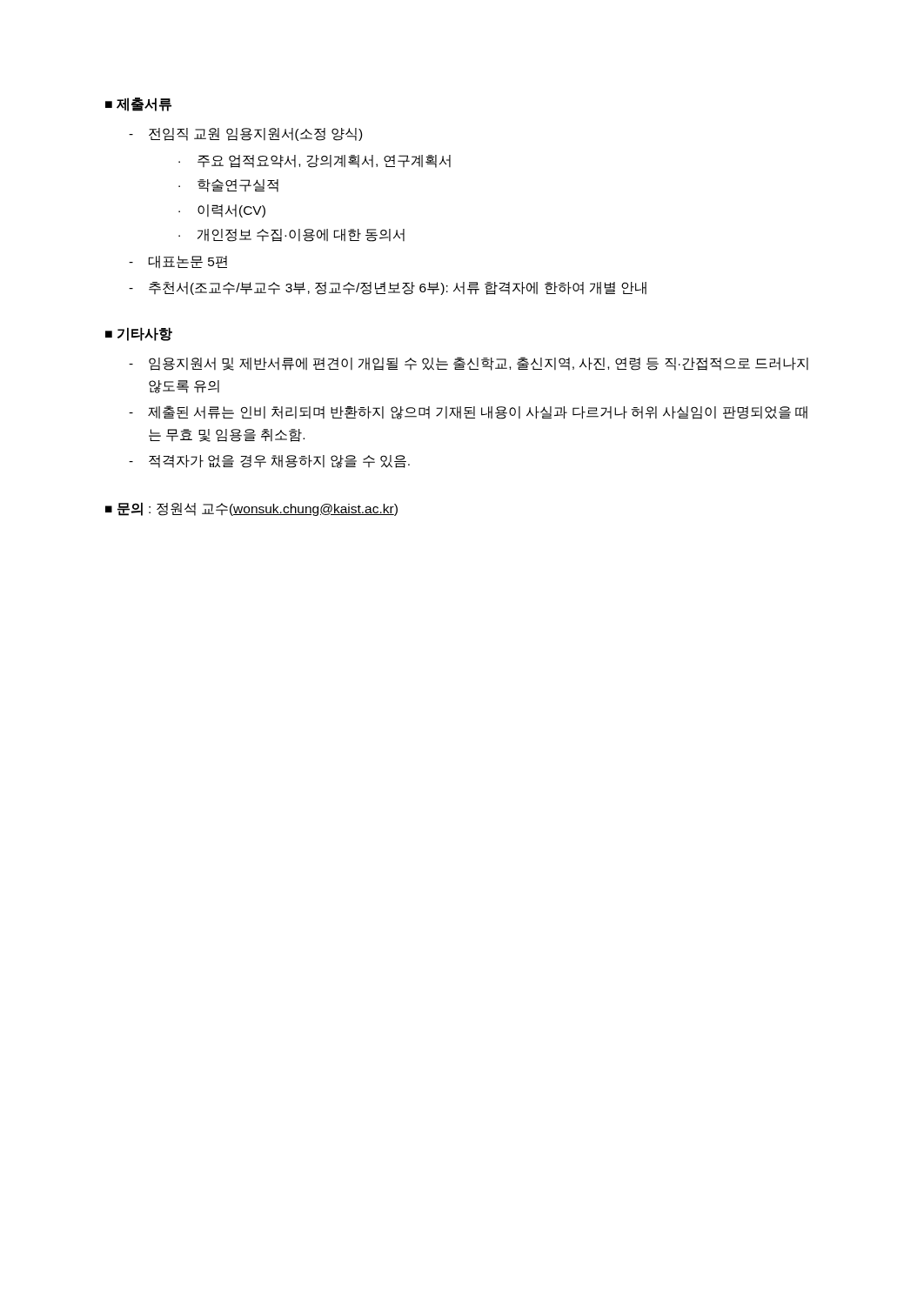Image resolution: width=924 pixels, height=1305 pixels.
Task: Select the section header with the text "■ 기타사항"
Action: pos(138,334)
